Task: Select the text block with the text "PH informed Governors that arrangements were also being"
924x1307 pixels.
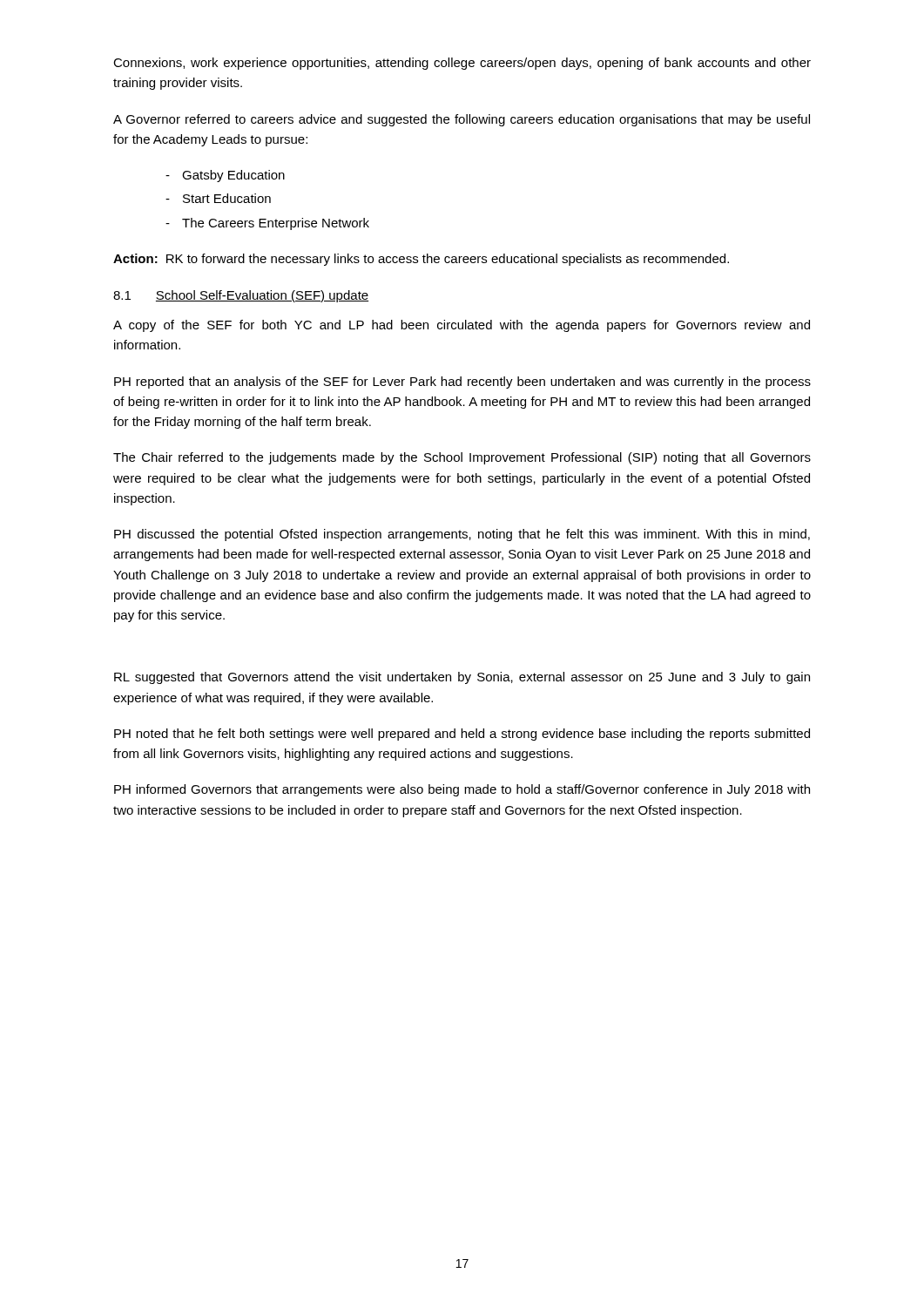Action: [x=462, y=799]
